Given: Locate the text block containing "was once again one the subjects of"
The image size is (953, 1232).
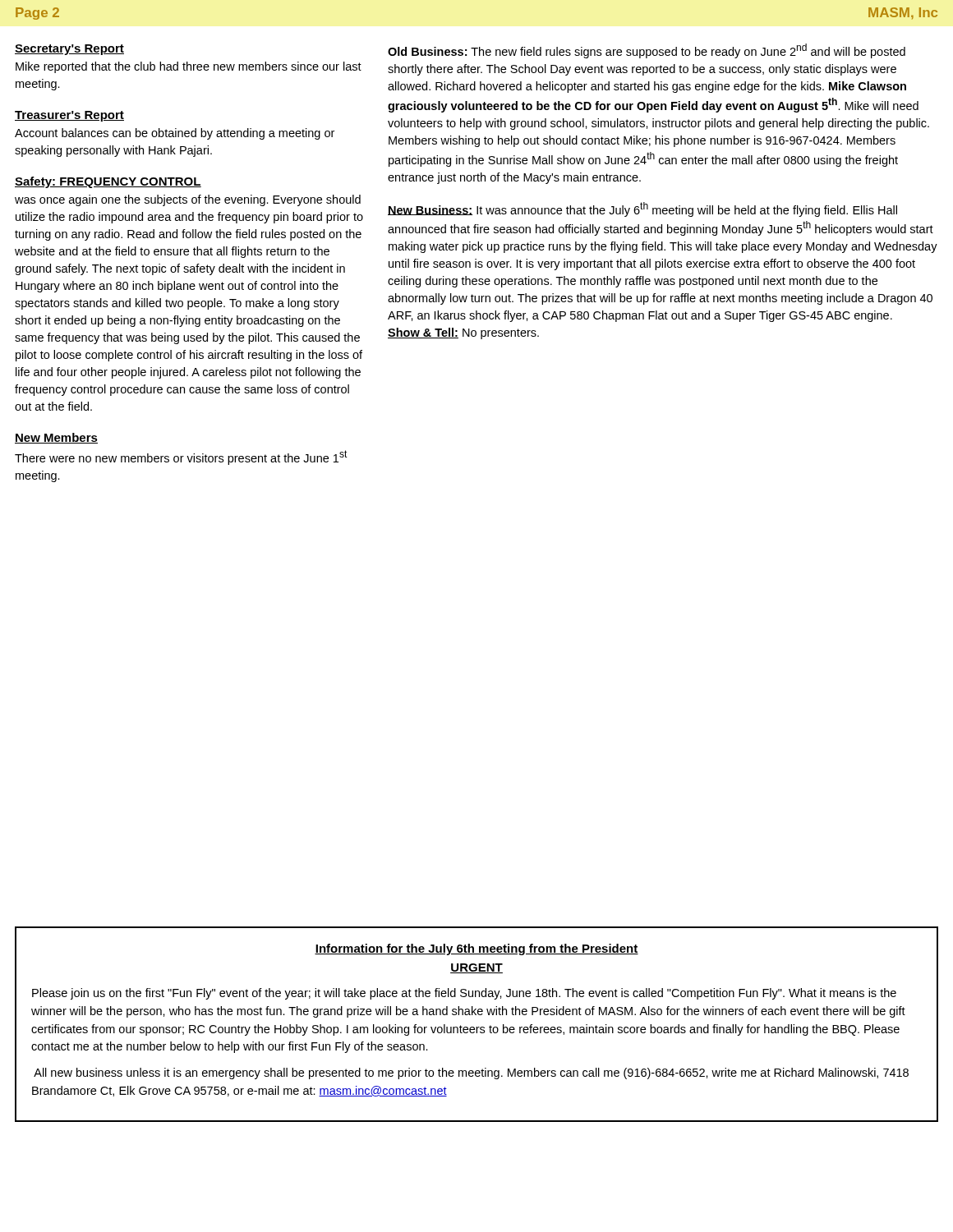Looking at the screenshot, I should tap(189, 303).
